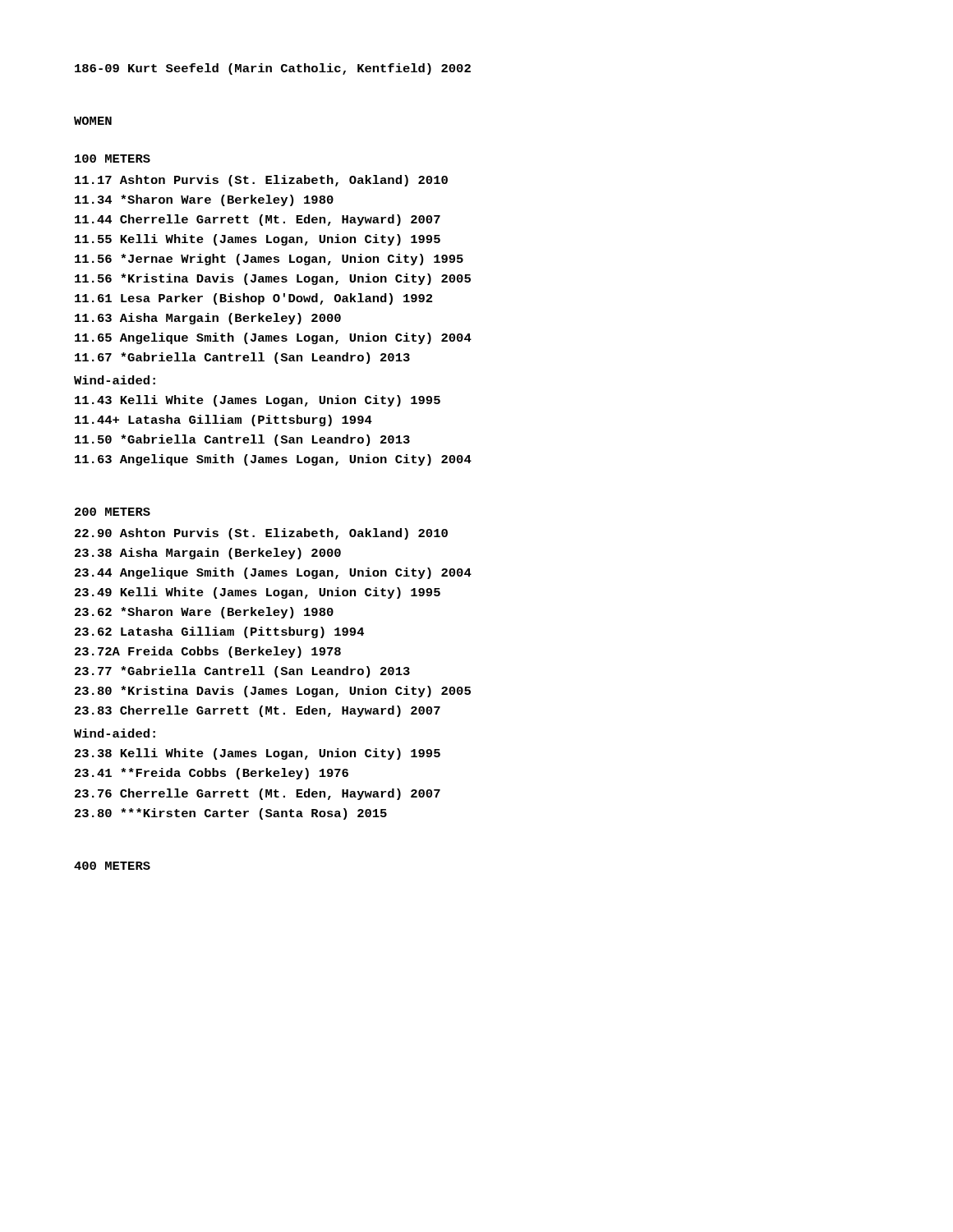953x1232 pixels.
Task: Point to the text block starting "23.83 Cherrelle Garrett"
Action: click(257, 712)
